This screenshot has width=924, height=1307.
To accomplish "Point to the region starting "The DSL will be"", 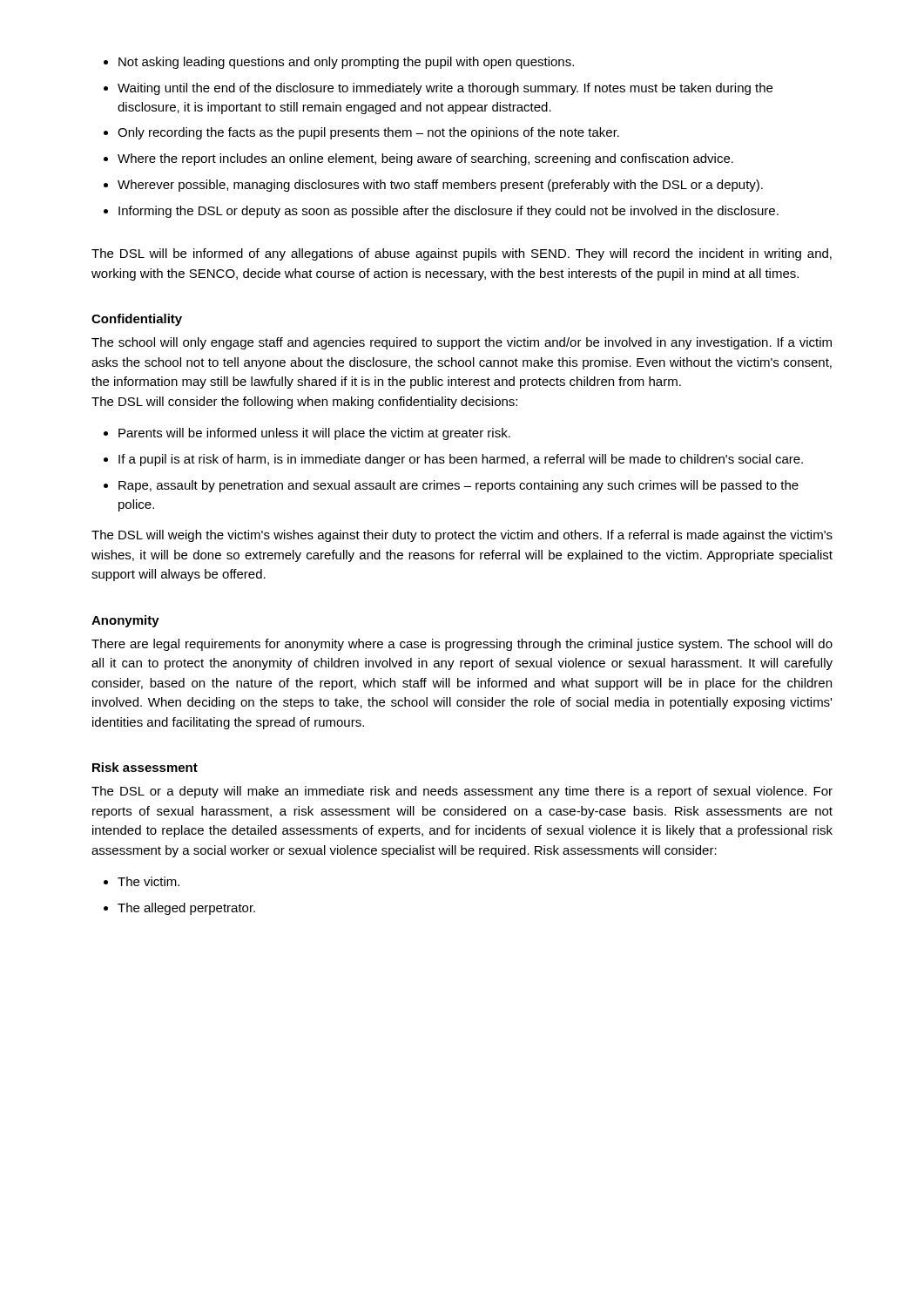I will point(462,263).
